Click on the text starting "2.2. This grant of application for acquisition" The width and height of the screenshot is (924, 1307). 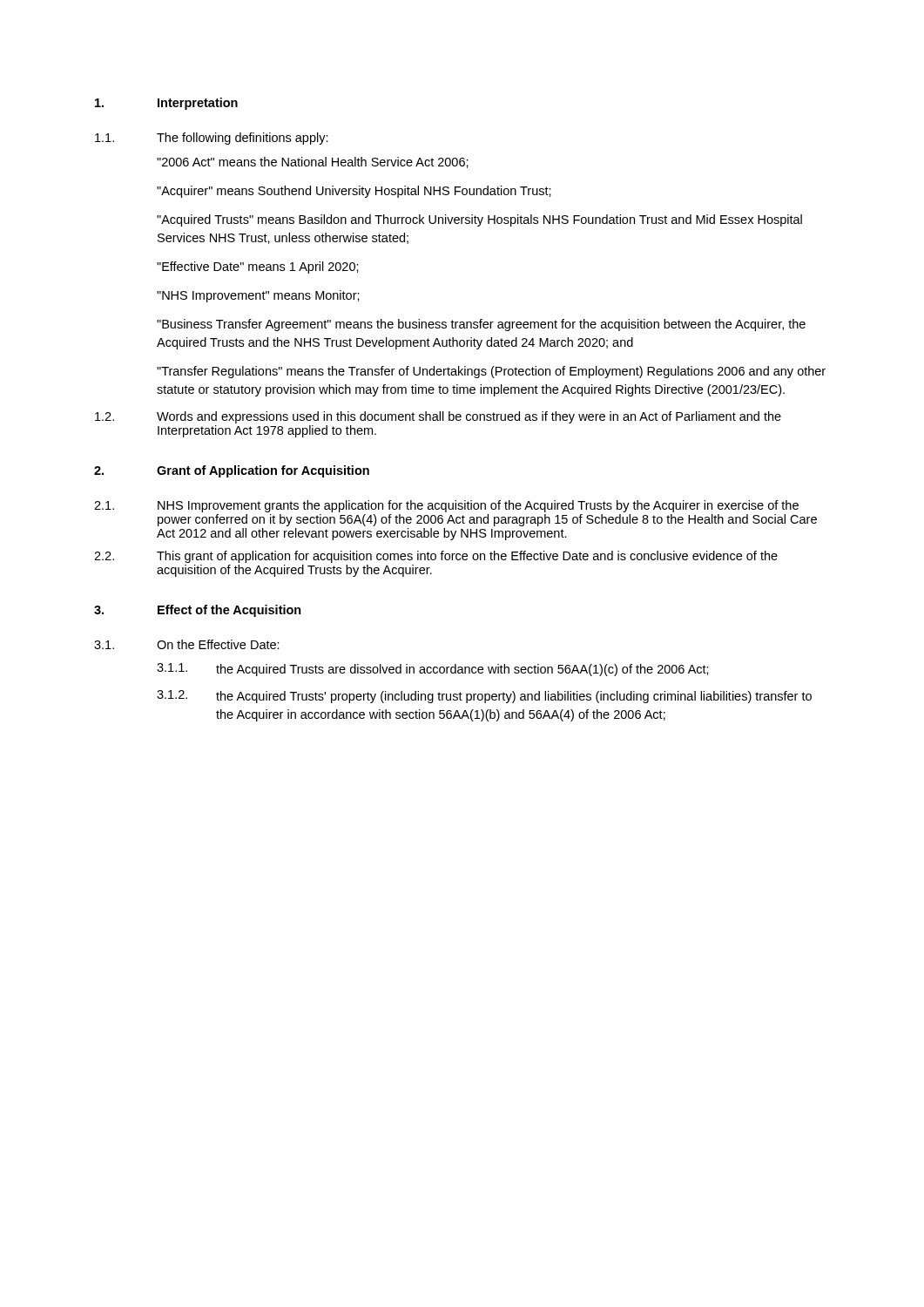pyautogui.click(x=462, y=563)
